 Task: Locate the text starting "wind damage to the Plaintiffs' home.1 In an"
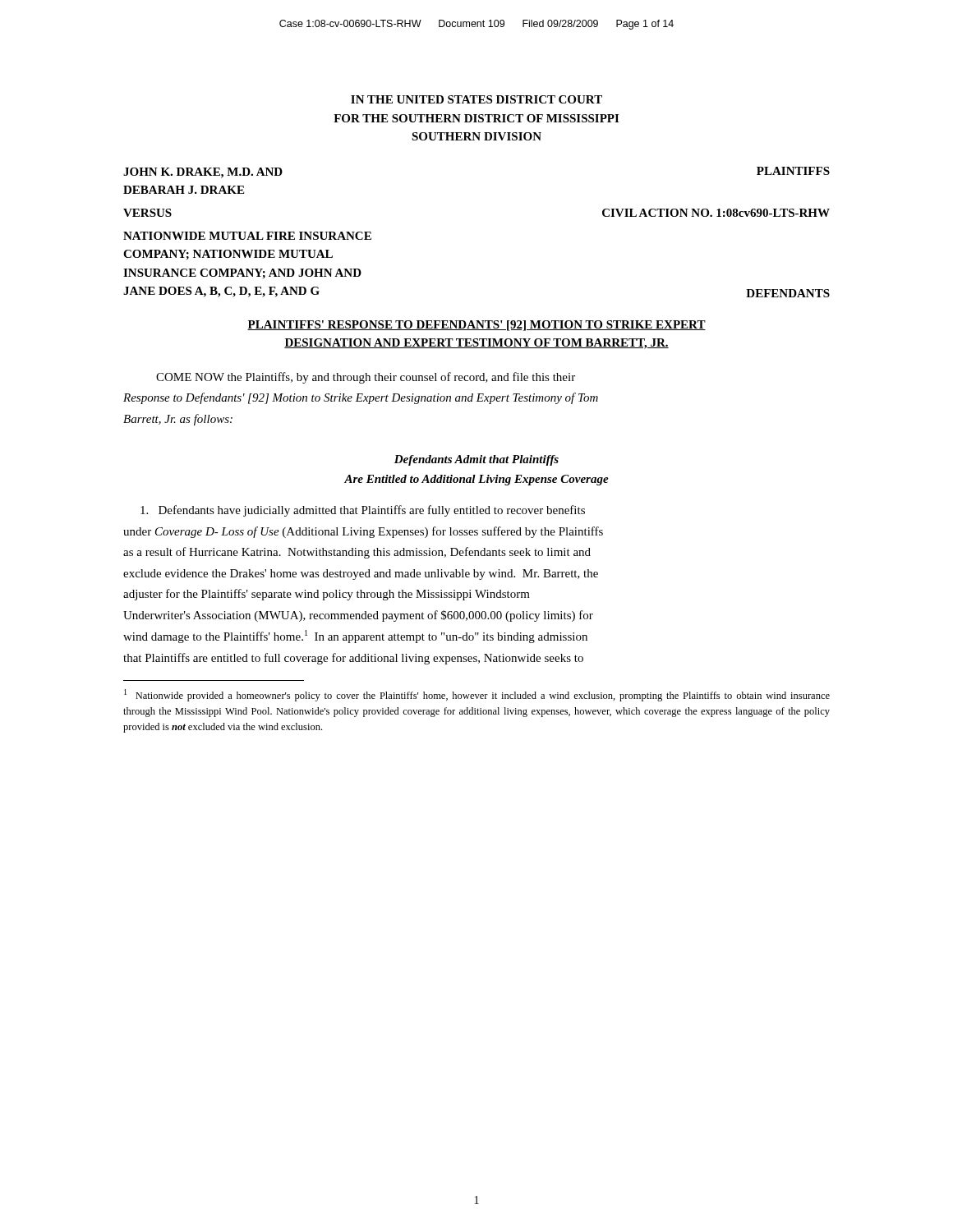355,636
